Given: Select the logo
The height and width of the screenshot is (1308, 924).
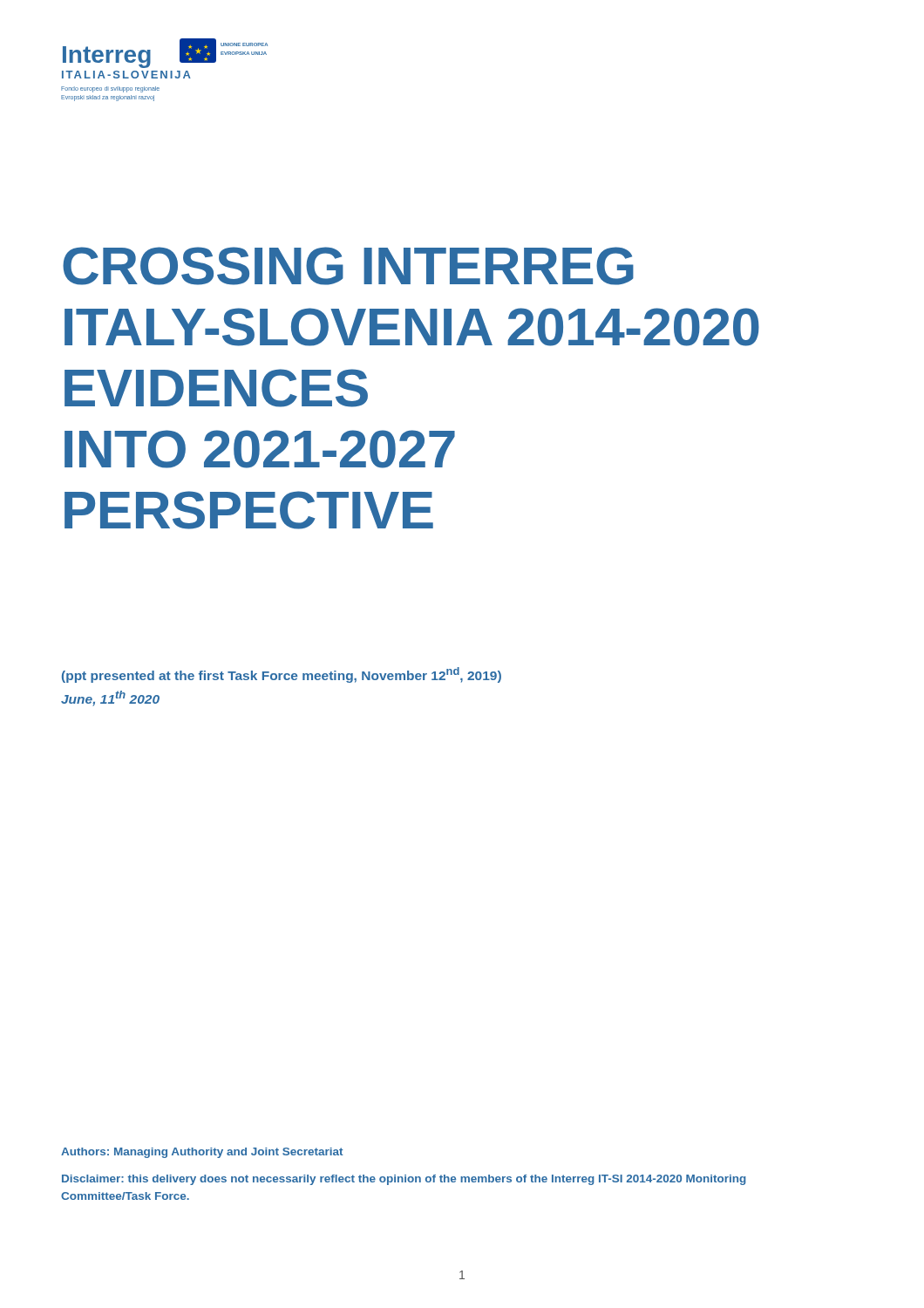Looking at the screenshot, I should [x=183, y=72].
